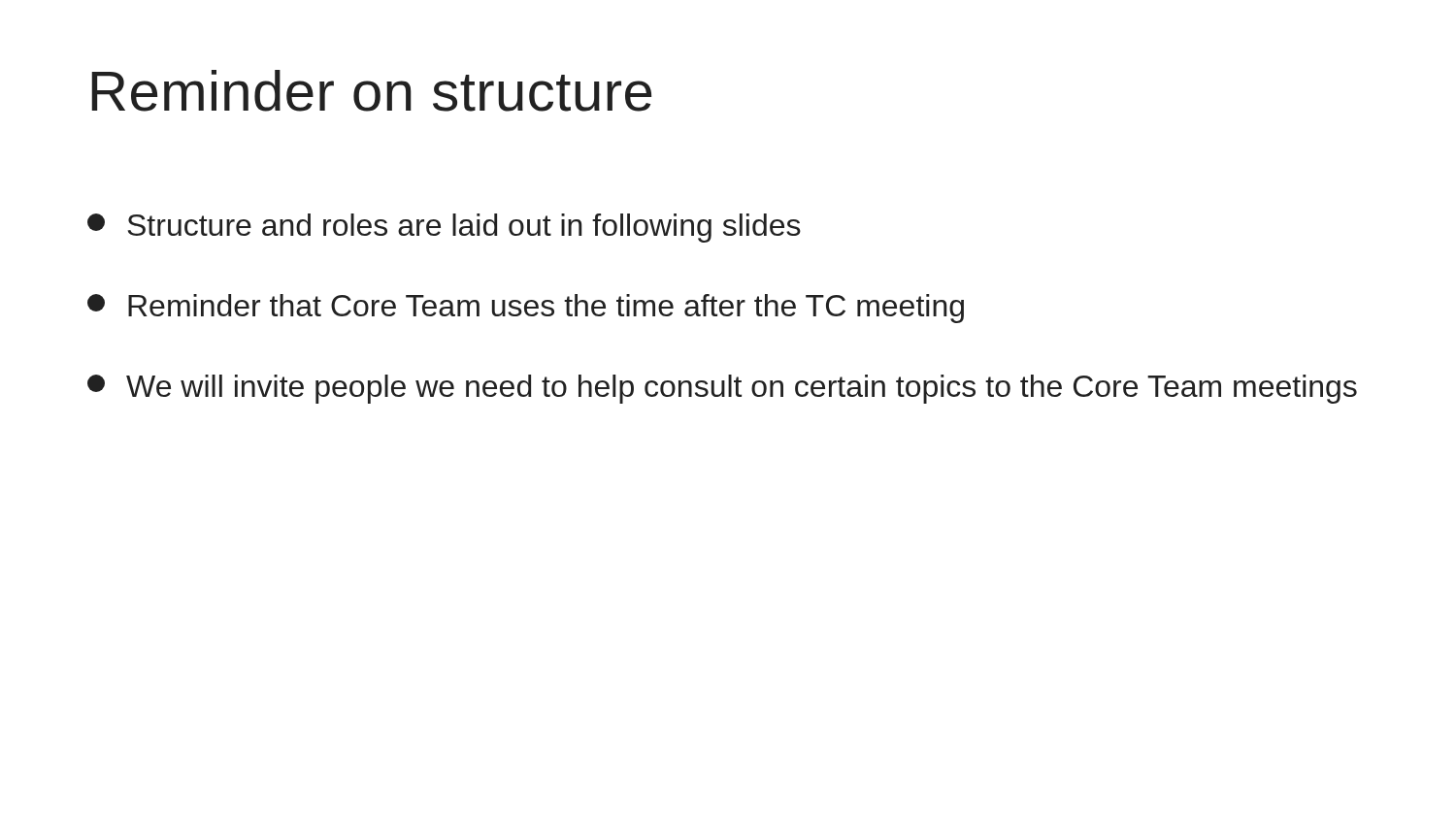The image size is (1456, 819).
Task: Select the region starting "Reminder that Core"
Action: click(x=728, y=306)
